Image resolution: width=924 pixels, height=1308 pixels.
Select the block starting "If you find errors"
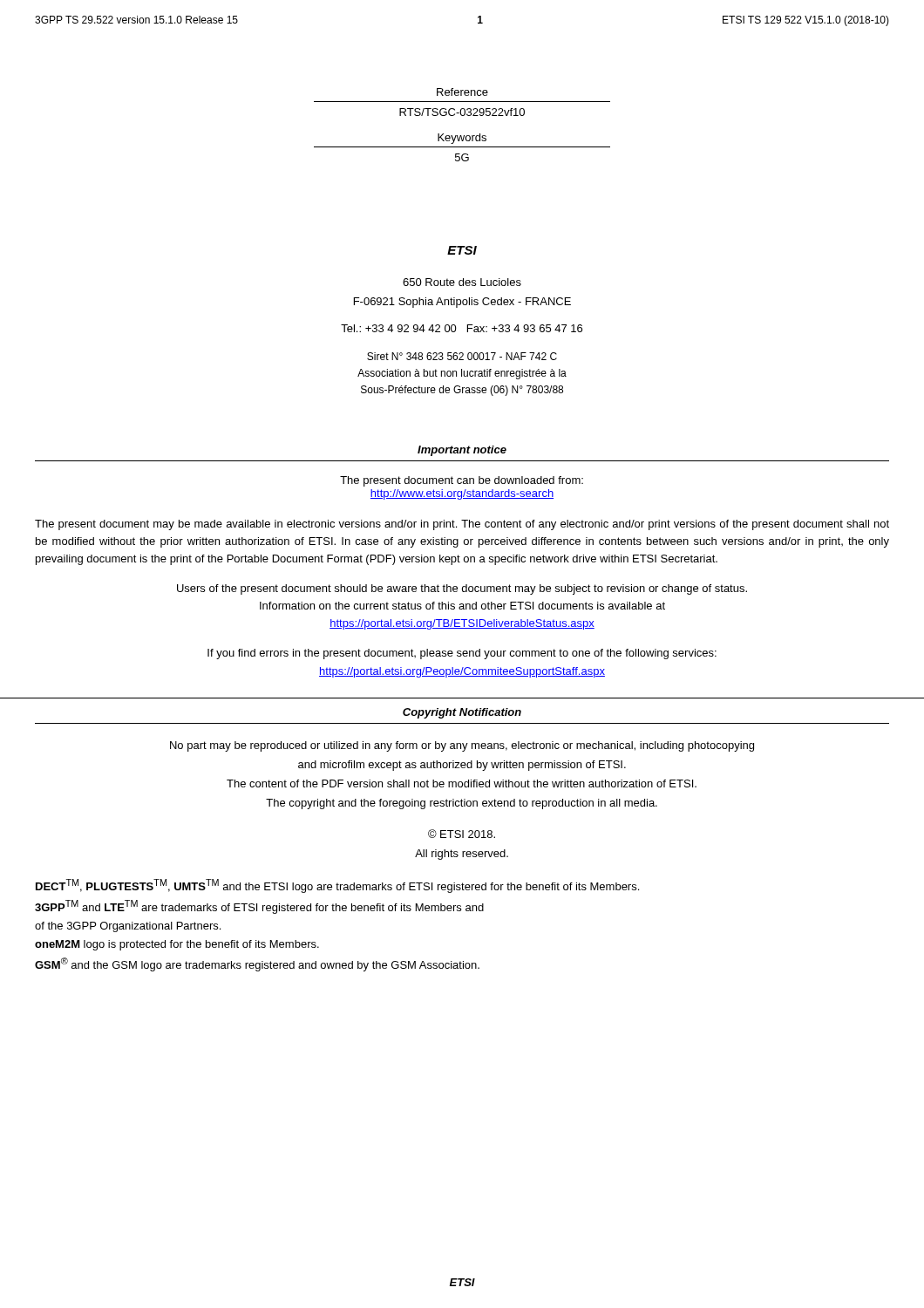(x=462, y=662)
